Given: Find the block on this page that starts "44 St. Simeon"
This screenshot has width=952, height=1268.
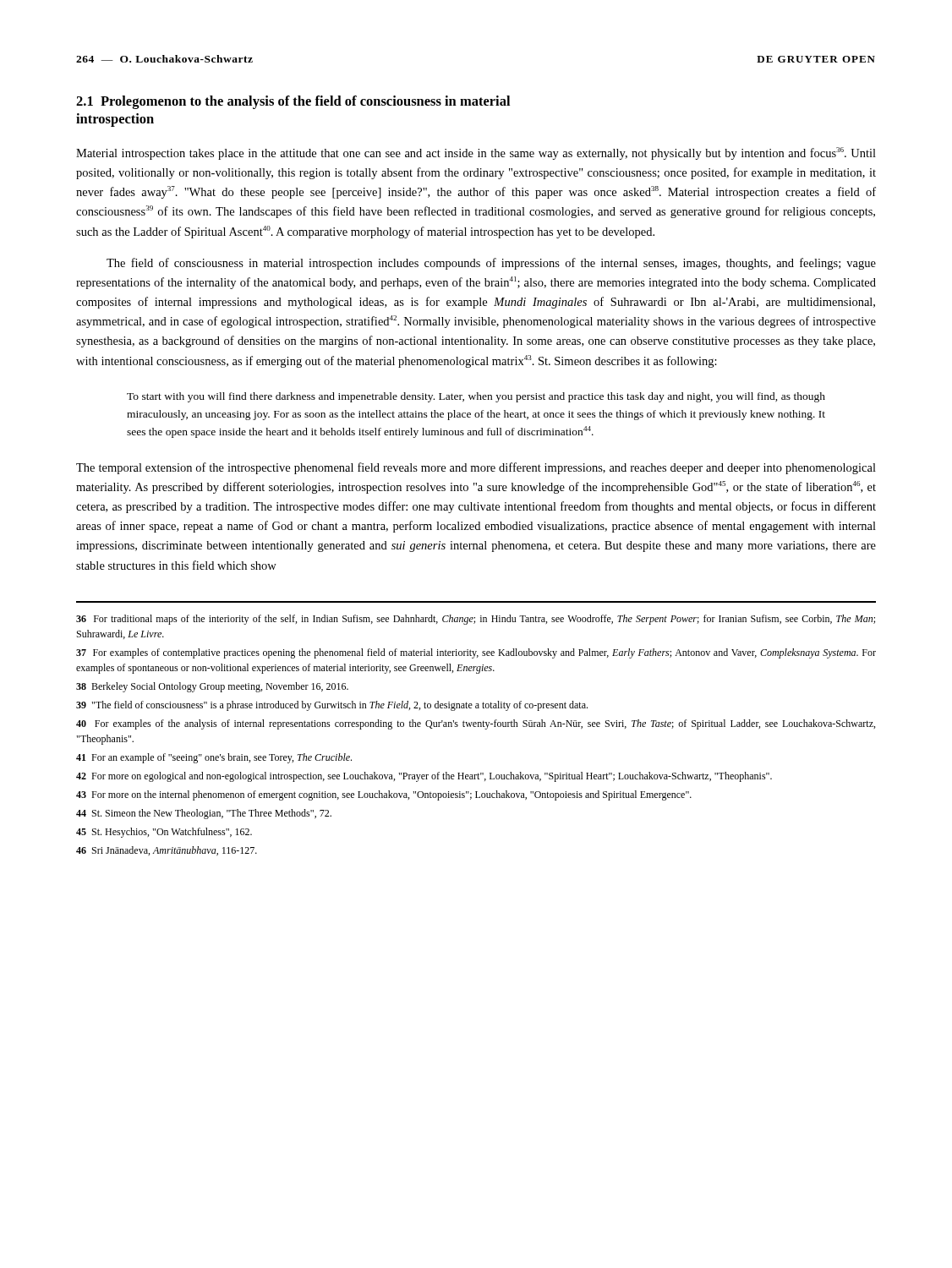Looking at the screenshot, I should [x=204, y=813].
